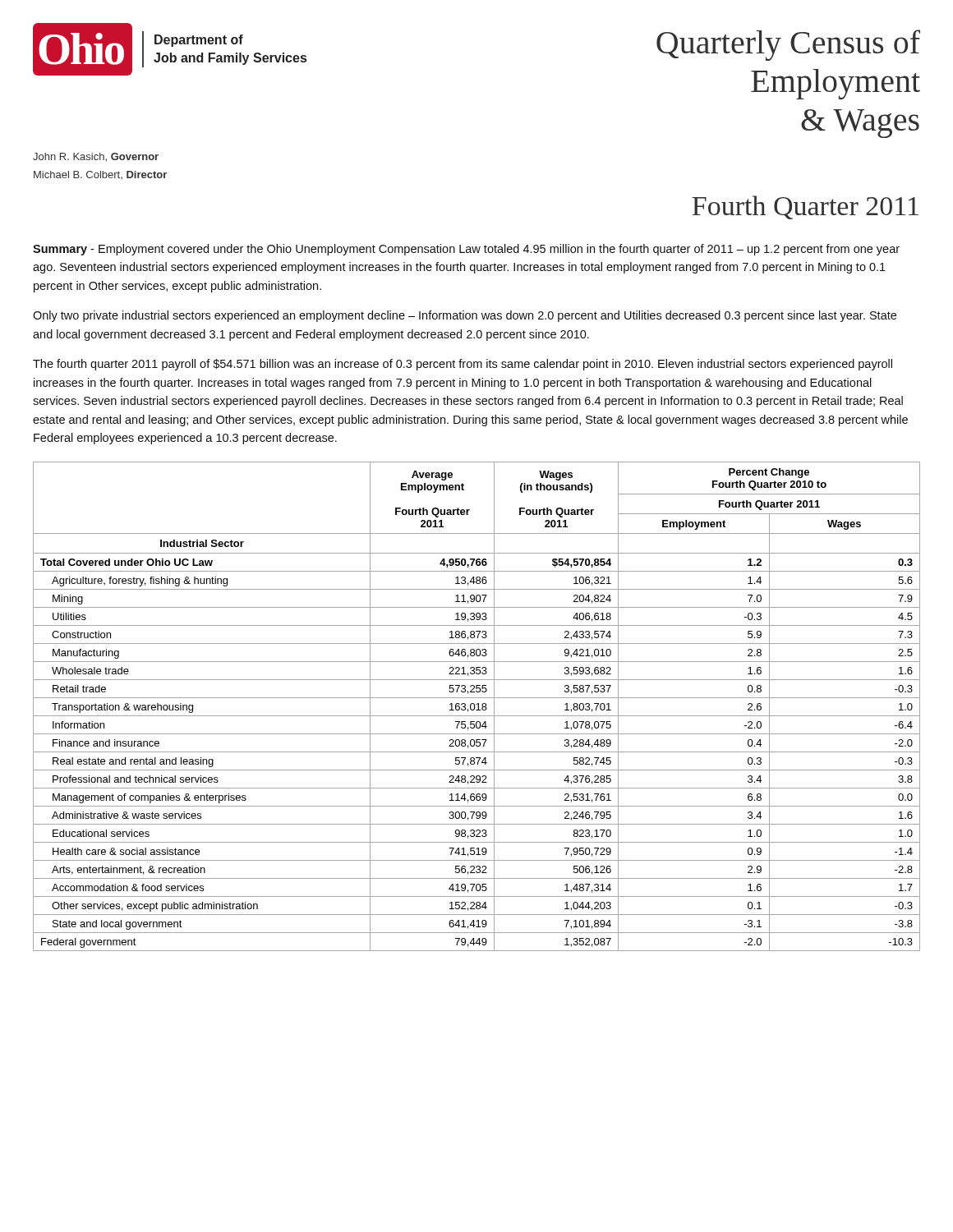
Task: Point to the block beginning "Summary - Employment covered under the Ohio Unemployment"
Action: [x=466, y=267]
